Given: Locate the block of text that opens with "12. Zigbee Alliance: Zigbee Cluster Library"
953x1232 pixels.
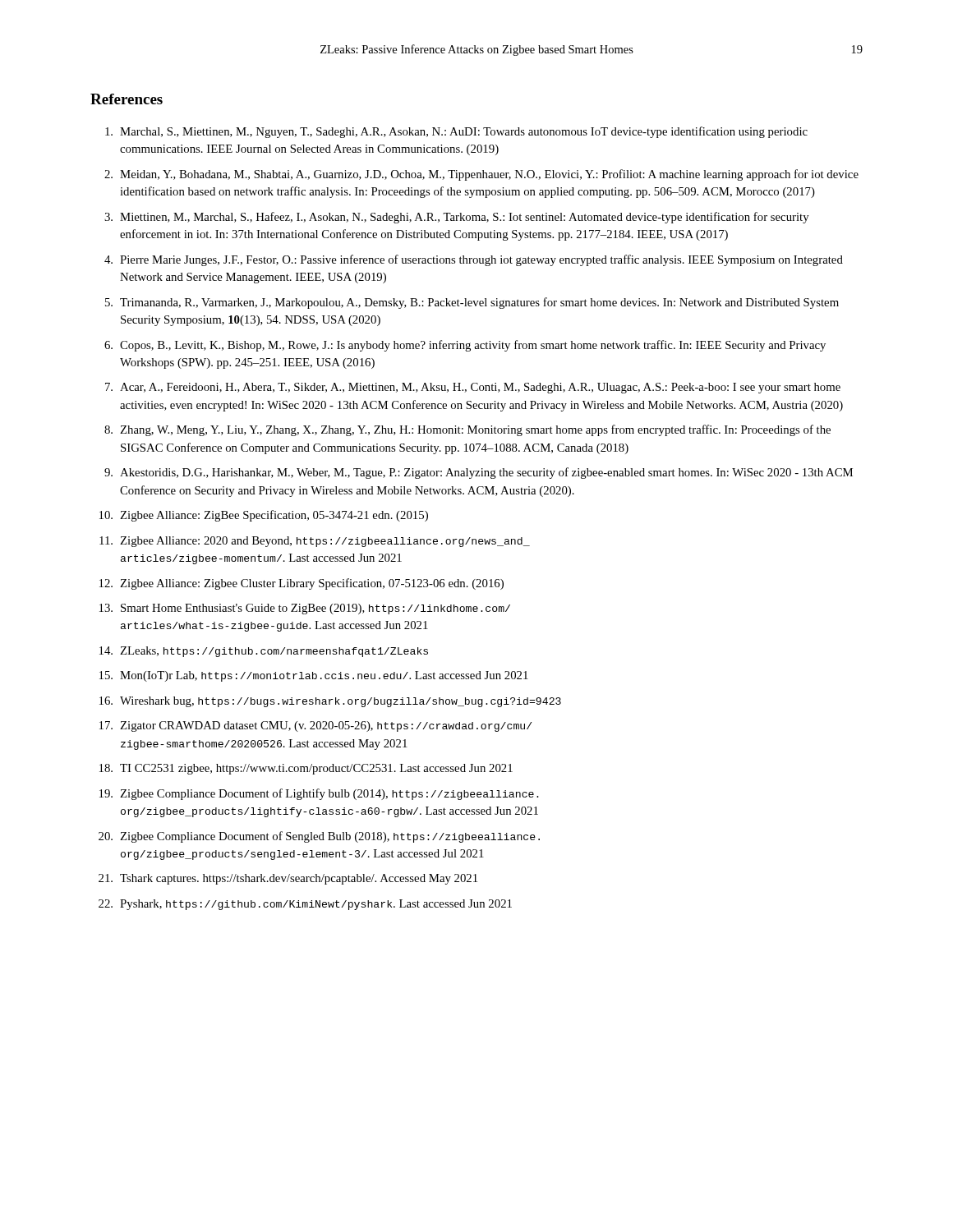Looking at the screenshot, I should tap(476, 583).
